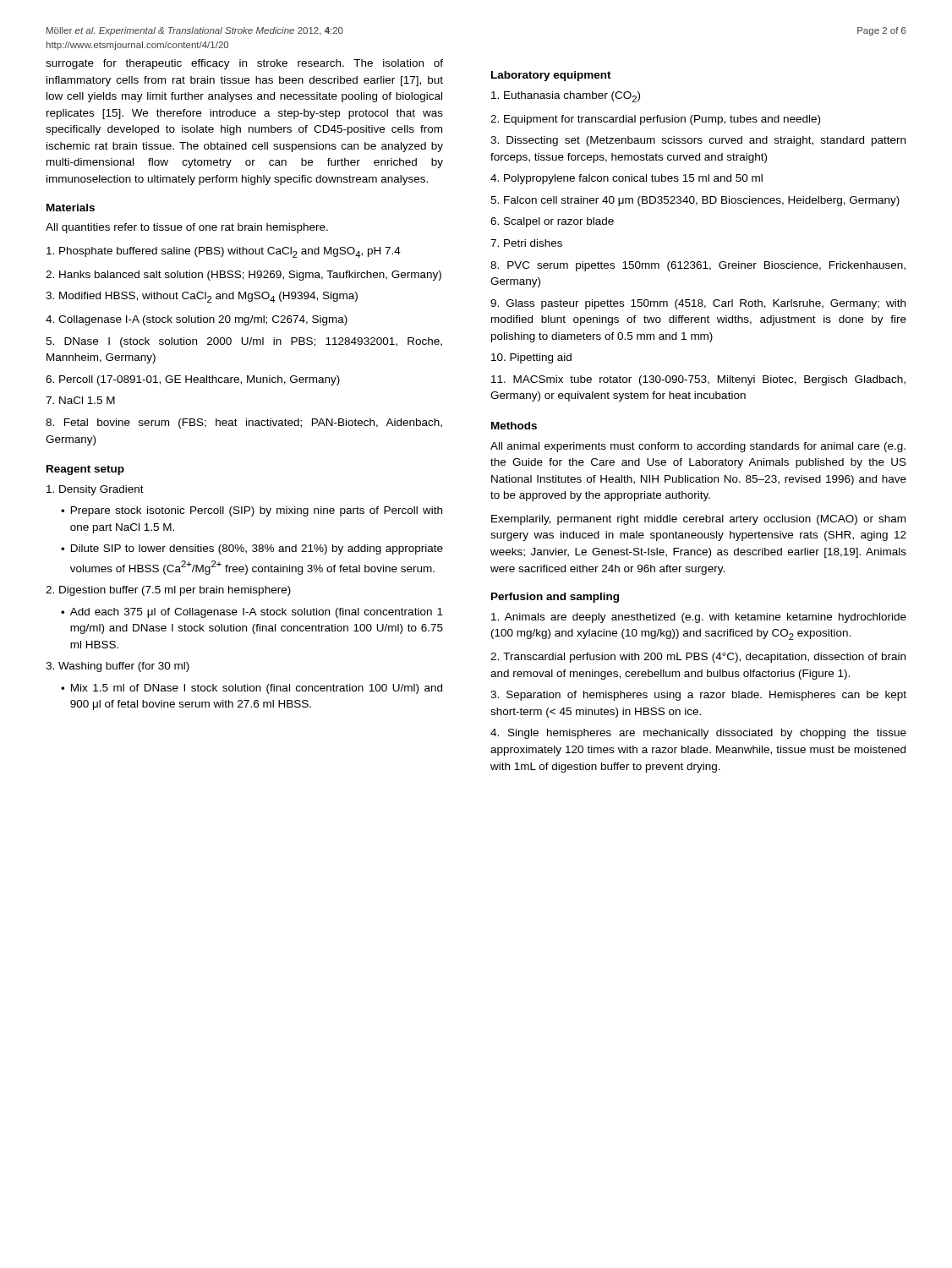Image resolution: width=952 pixels, height=1268 pixels.
Task: Point to the block beginning "2. Digestion buffer (7.5 ml"
Action: [168, 590]
